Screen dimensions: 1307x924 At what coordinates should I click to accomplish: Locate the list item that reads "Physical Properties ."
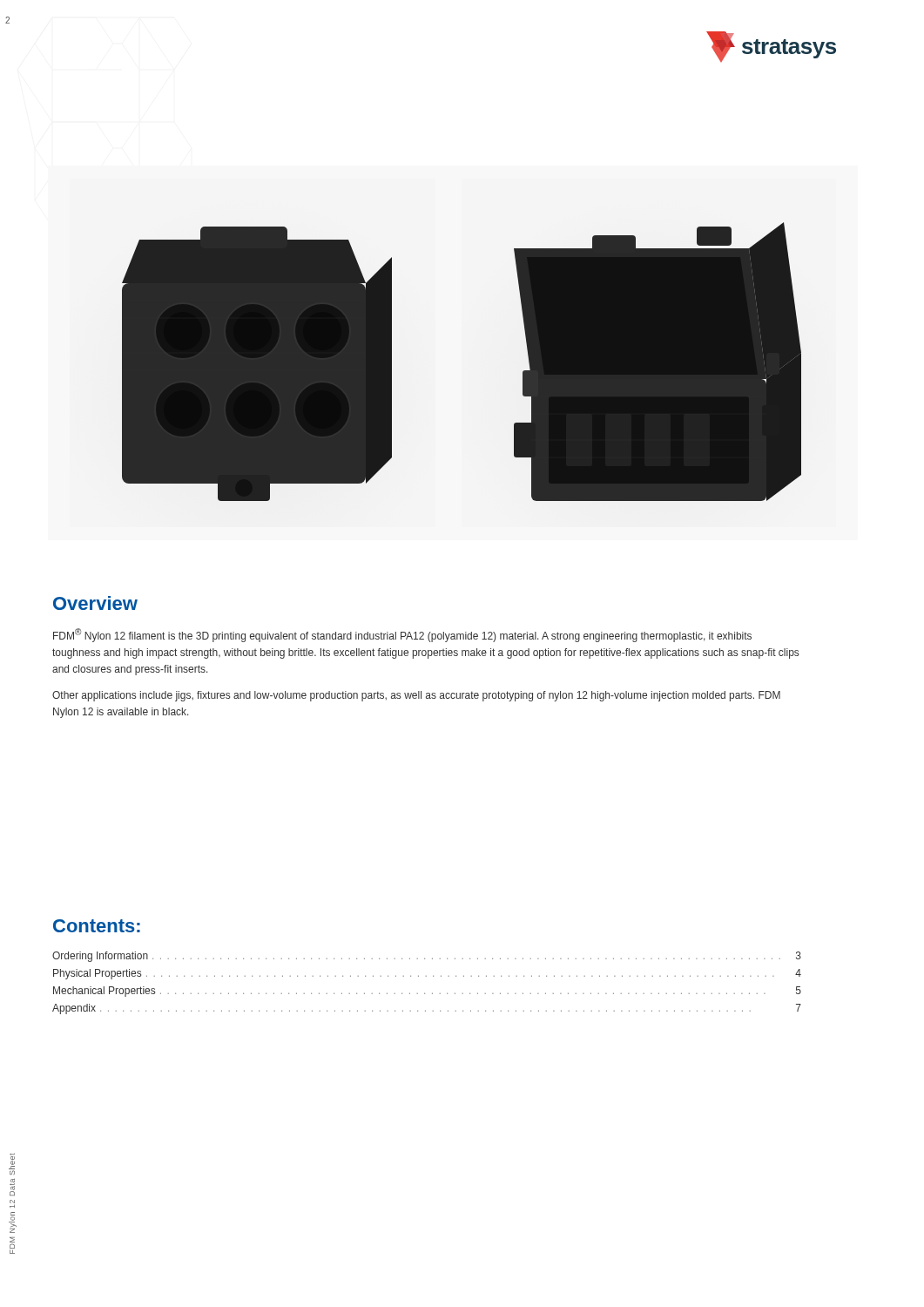pyautogui.click(x=427, y=973)
